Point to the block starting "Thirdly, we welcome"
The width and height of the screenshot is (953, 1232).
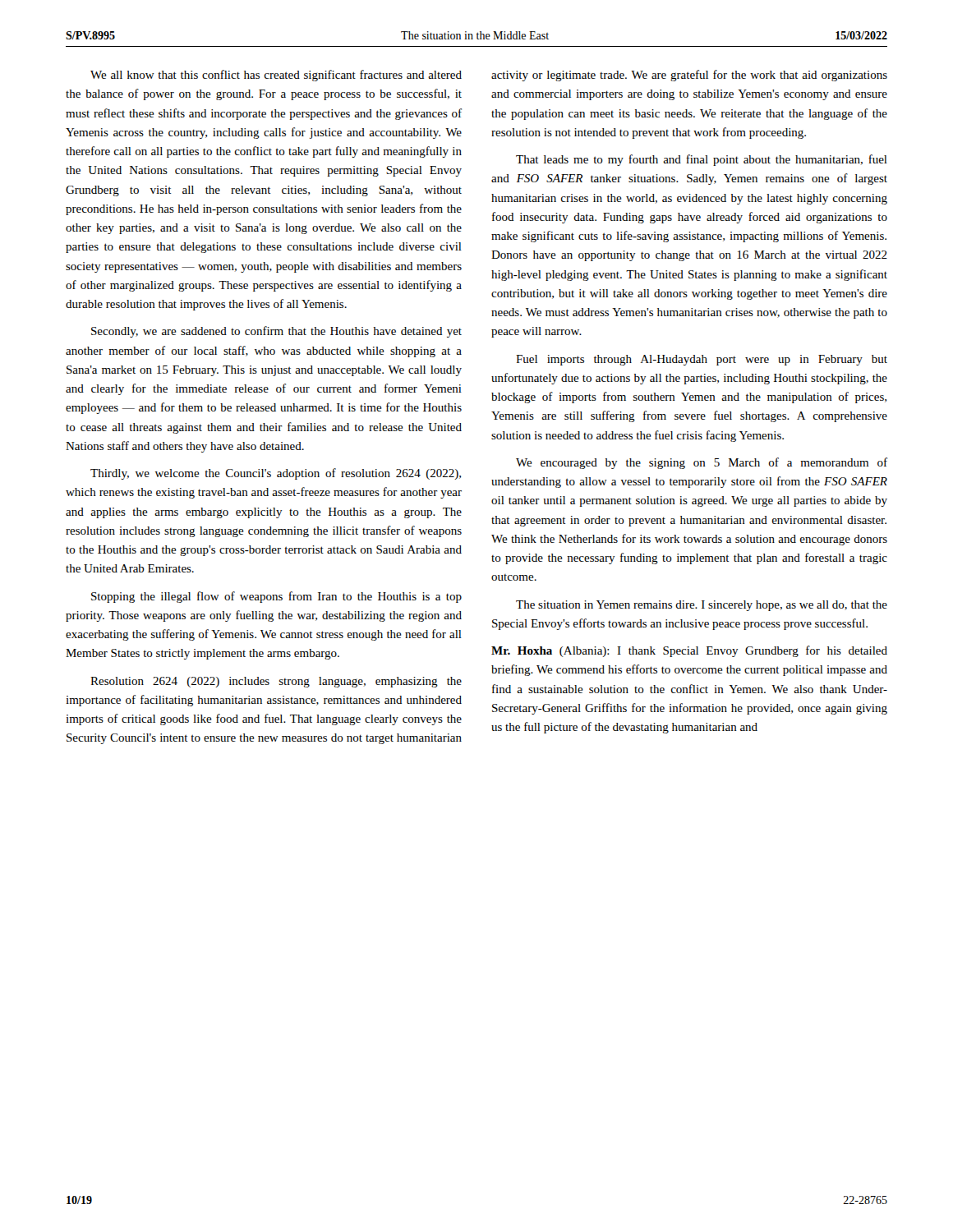tap(264, 521)
